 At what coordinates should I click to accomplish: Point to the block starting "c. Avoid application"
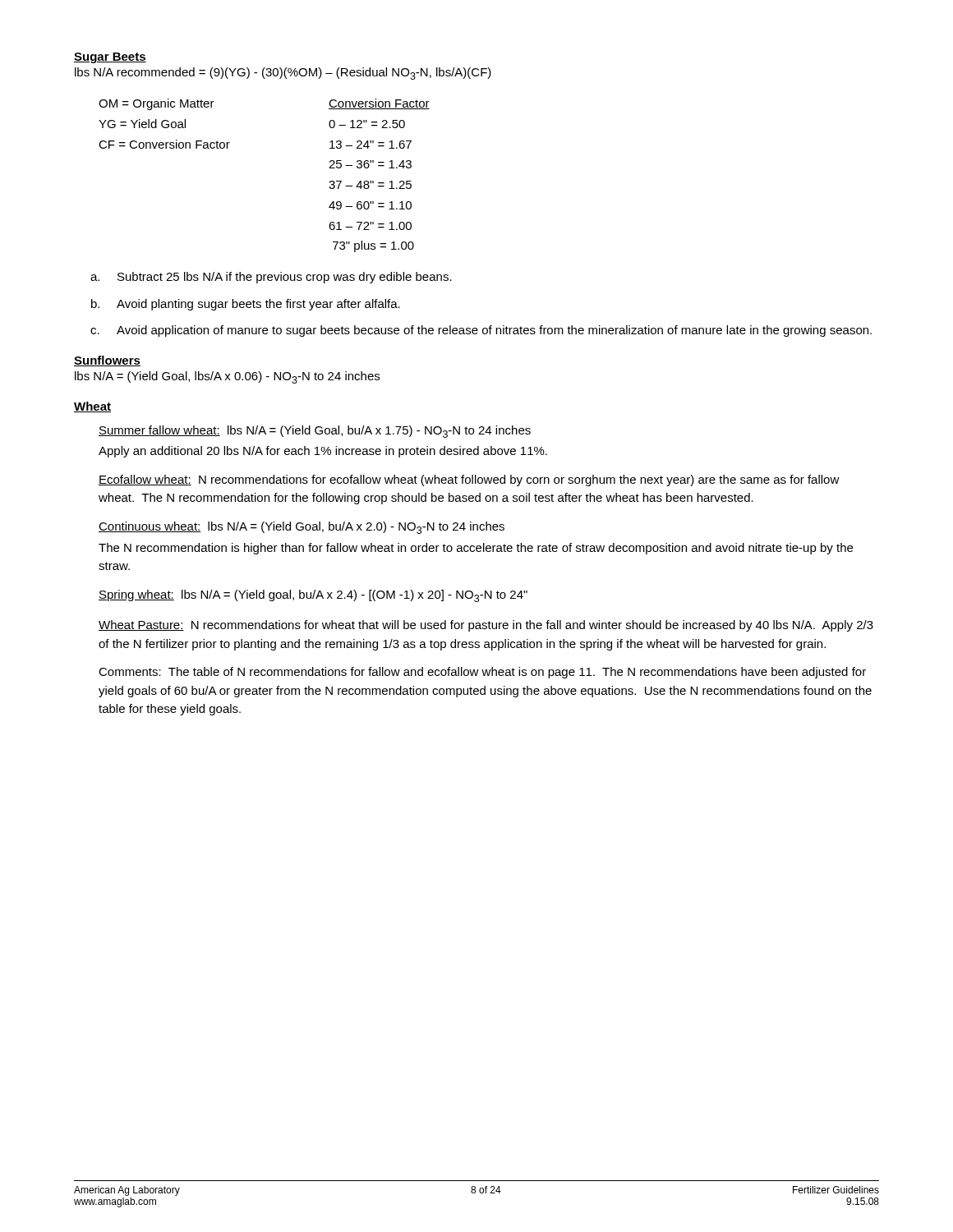[482, 330]
